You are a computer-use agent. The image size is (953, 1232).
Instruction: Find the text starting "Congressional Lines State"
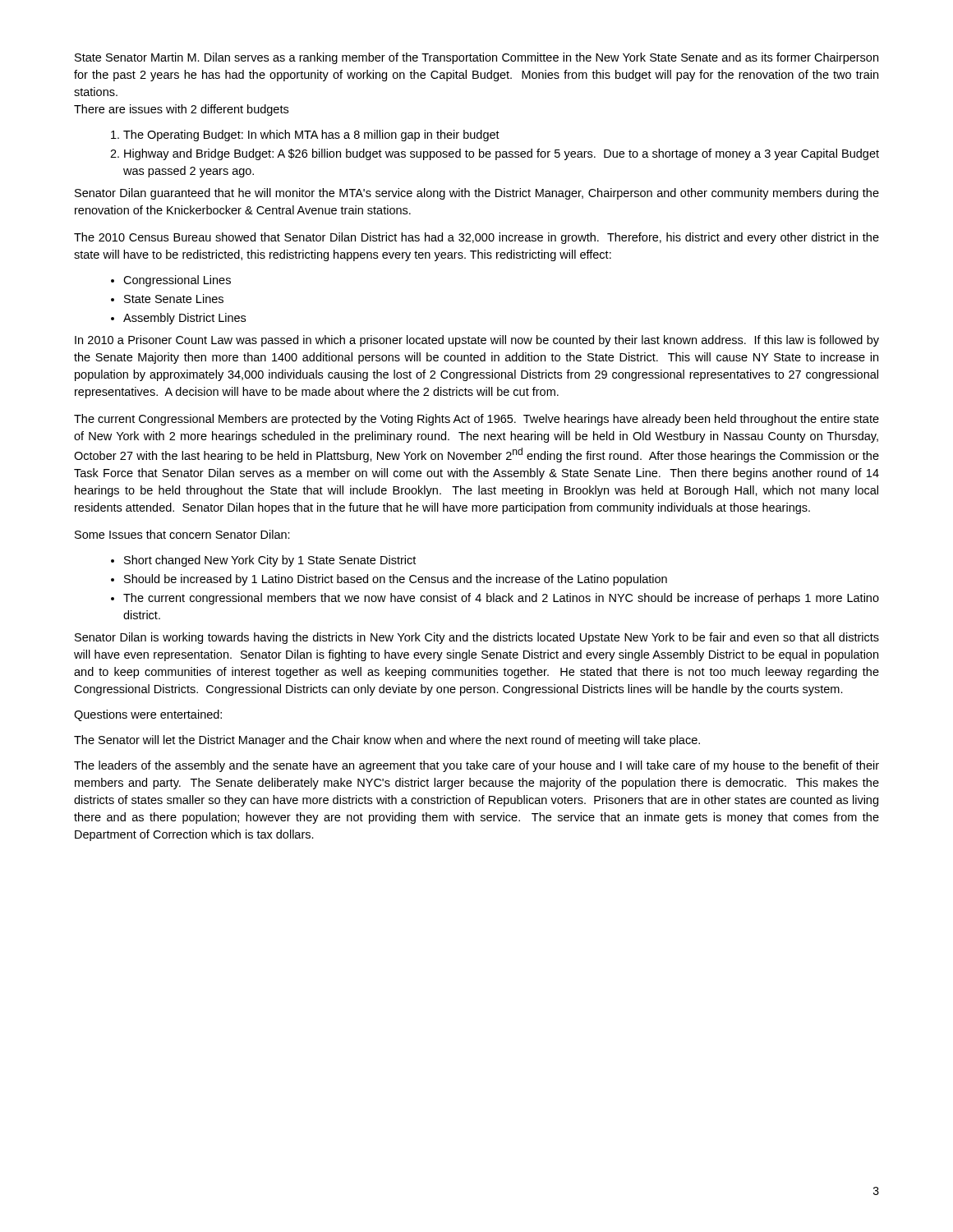[x=177, y=281]
